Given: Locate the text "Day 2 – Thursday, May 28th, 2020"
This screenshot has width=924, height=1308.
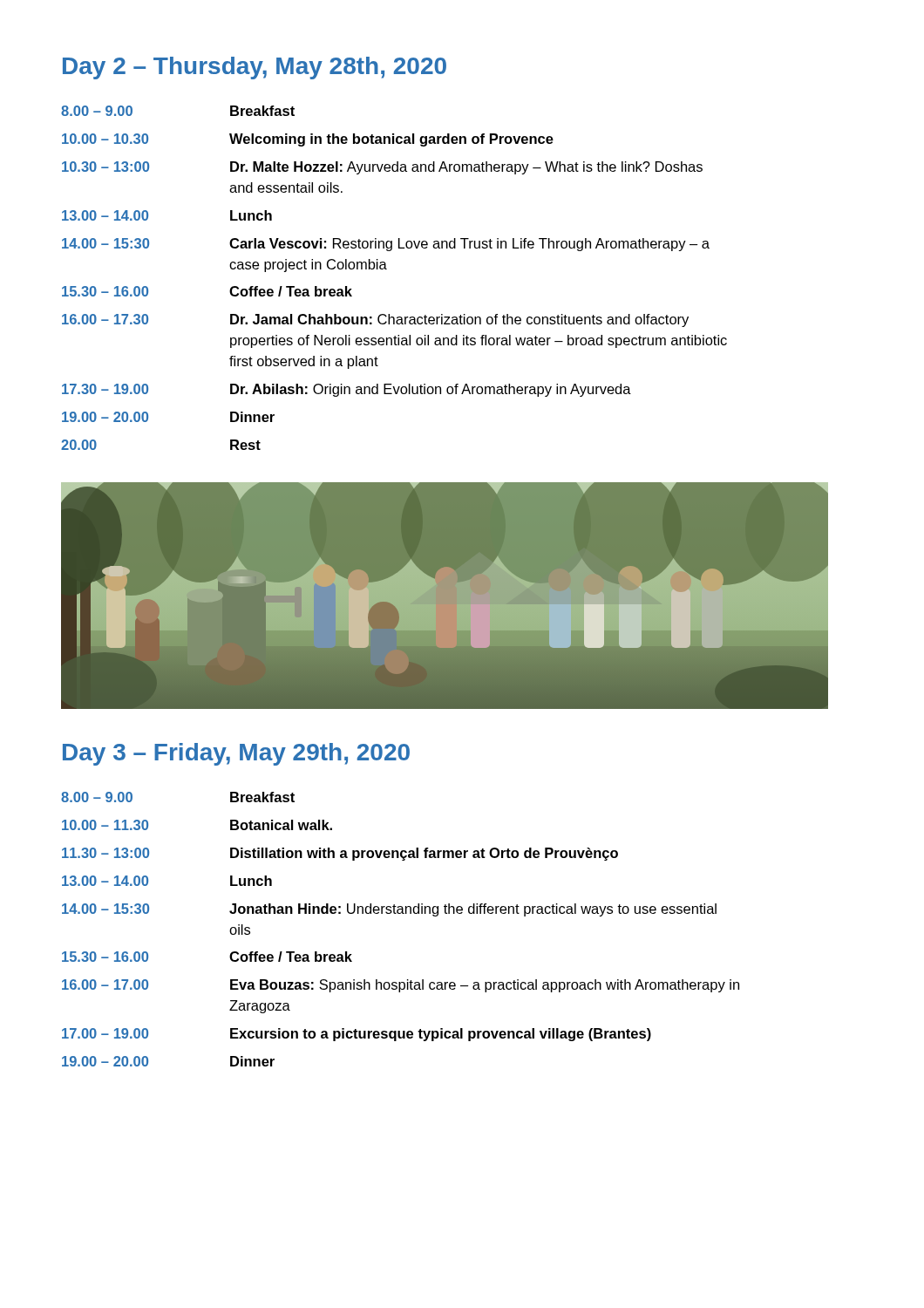Looking at the screenshot, I should pyautogui.click(x=254, y=66).
